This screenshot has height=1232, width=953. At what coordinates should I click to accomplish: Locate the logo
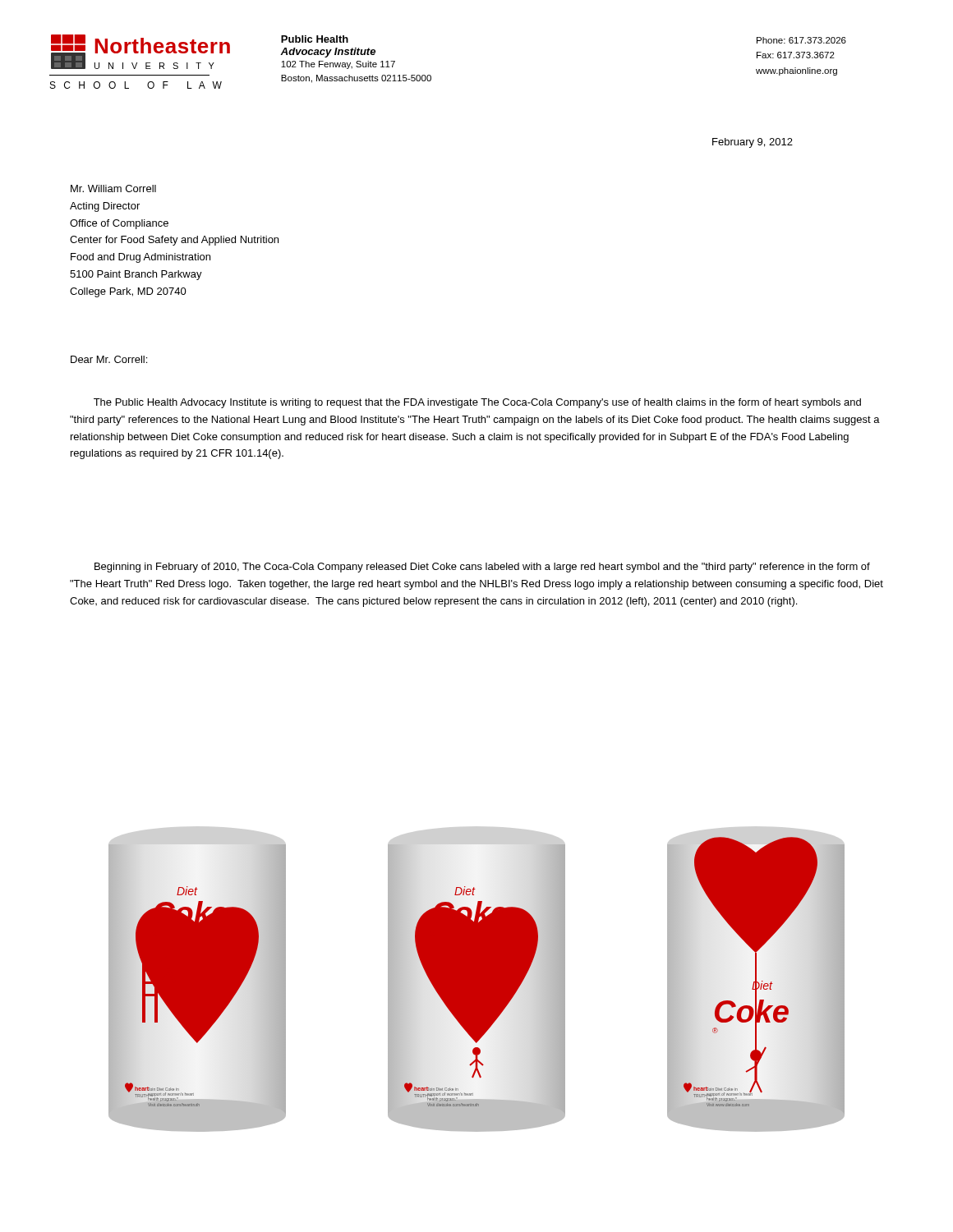[x=140, y=62]
